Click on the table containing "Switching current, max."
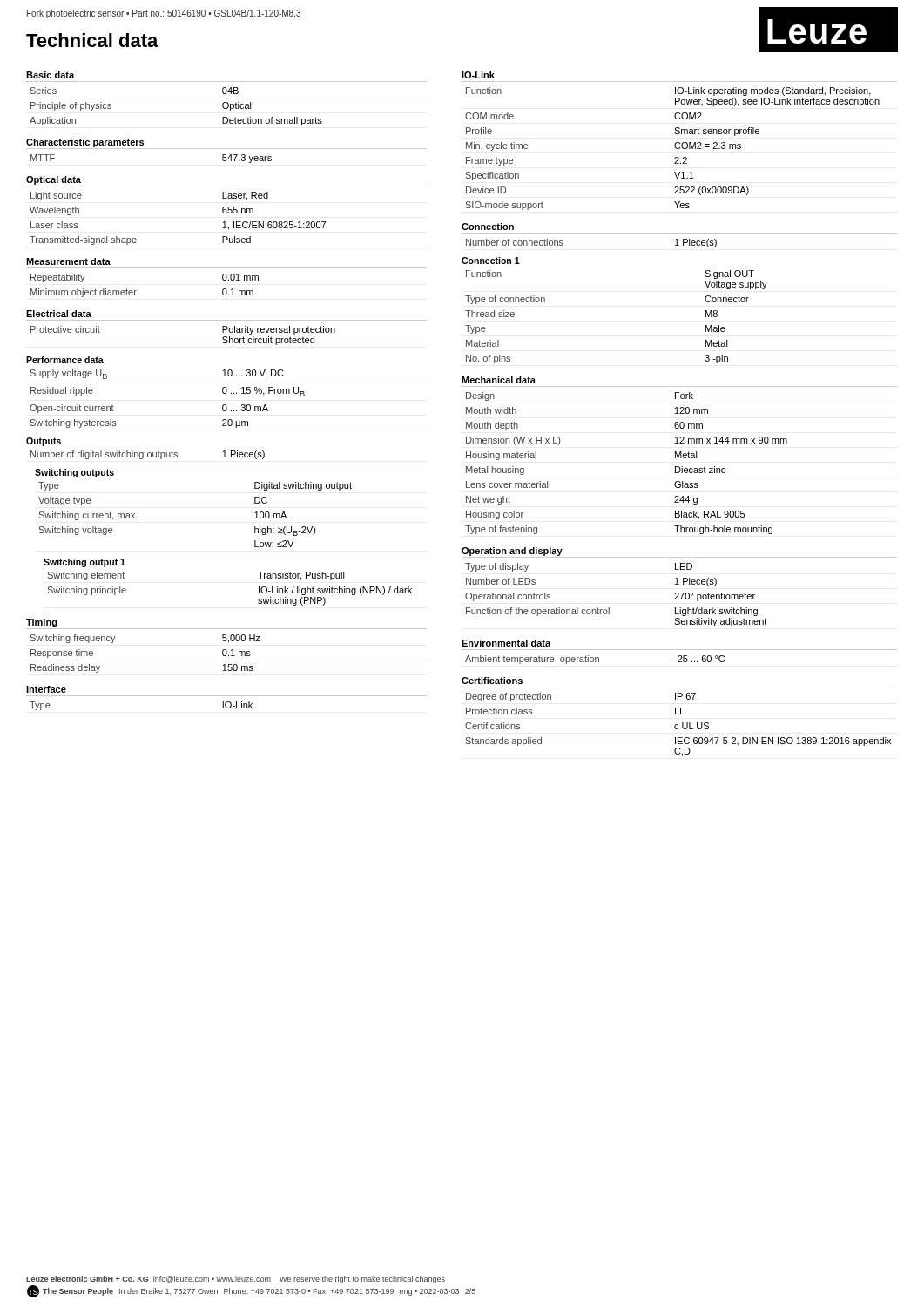Viewport: 924px width, 1307px height. click(226, 515)
